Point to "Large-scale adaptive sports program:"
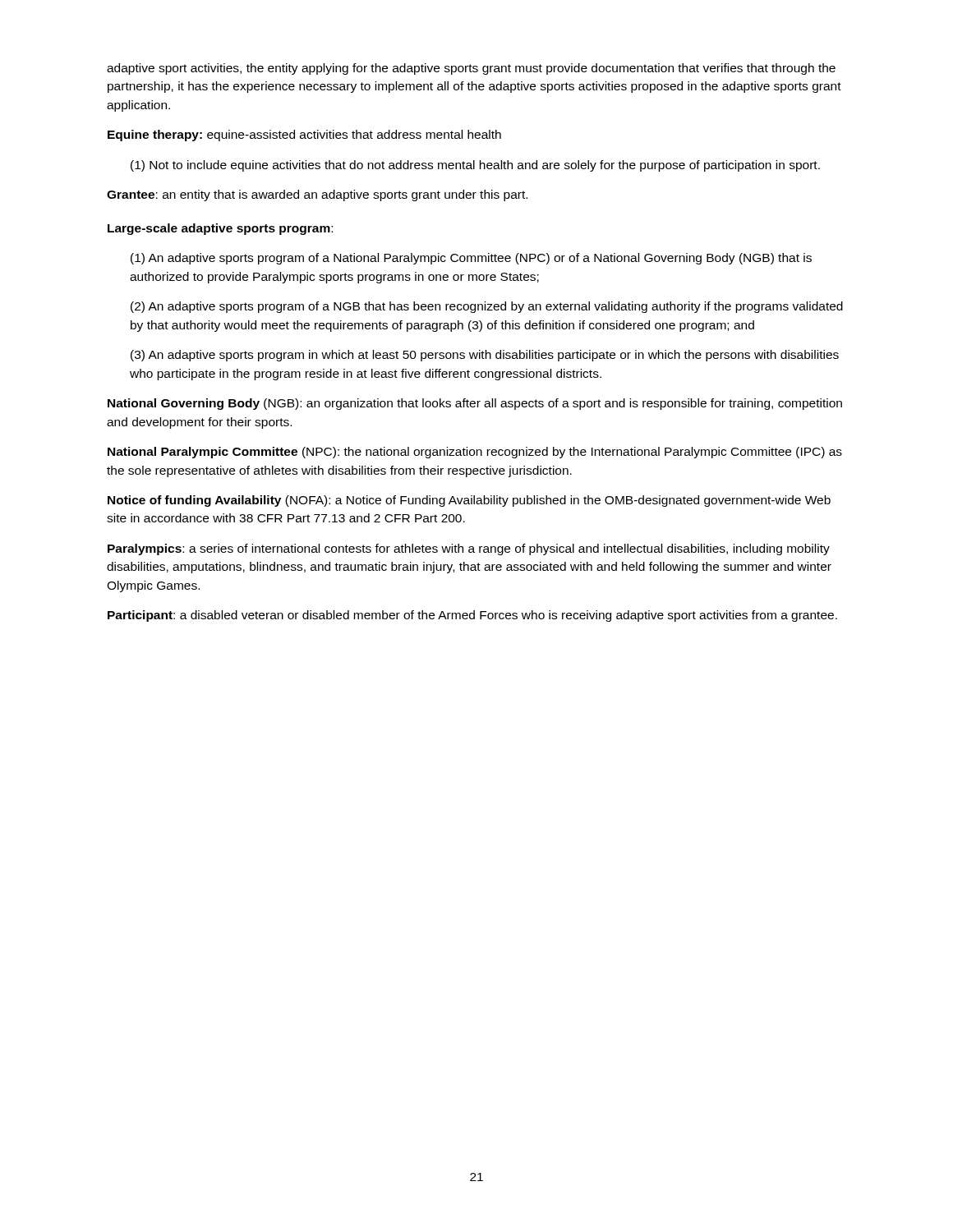This screenshot has height=1232, width=953. (x=220, y=228)
